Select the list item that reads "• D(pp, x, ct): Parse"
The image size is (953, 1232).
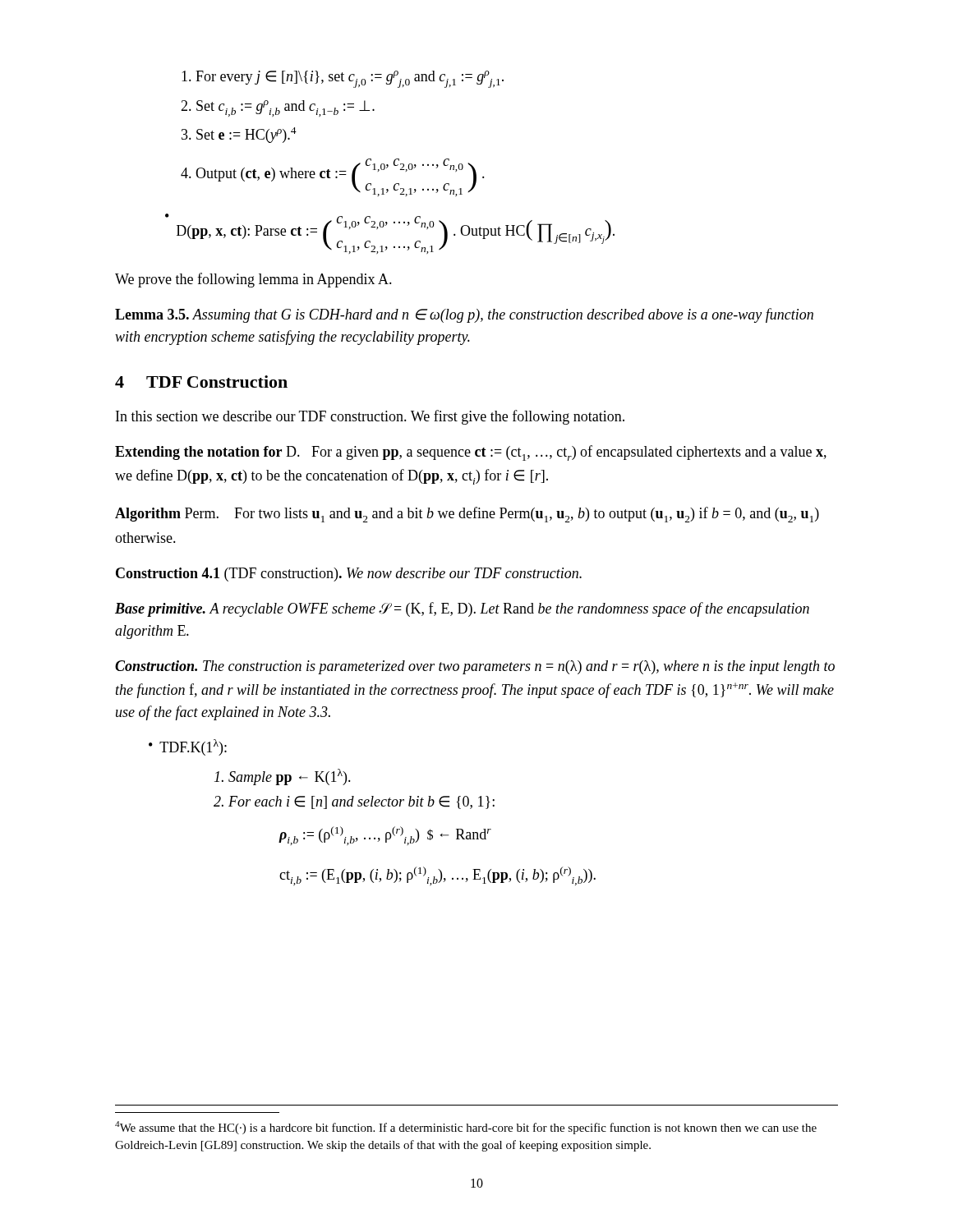(x=390, y=232)
